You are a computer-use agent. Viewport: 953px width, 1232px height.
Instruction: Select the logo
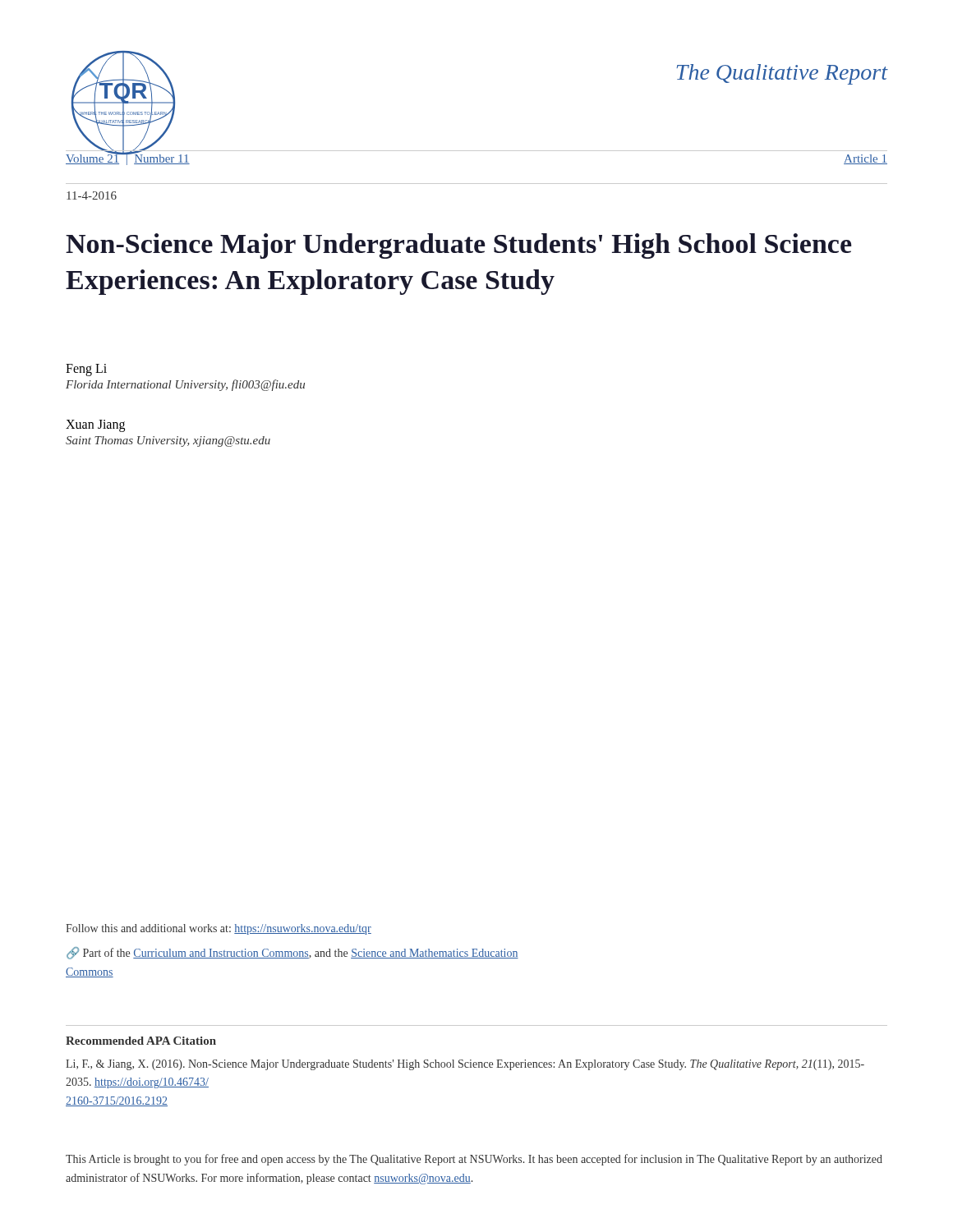point(123,103)
